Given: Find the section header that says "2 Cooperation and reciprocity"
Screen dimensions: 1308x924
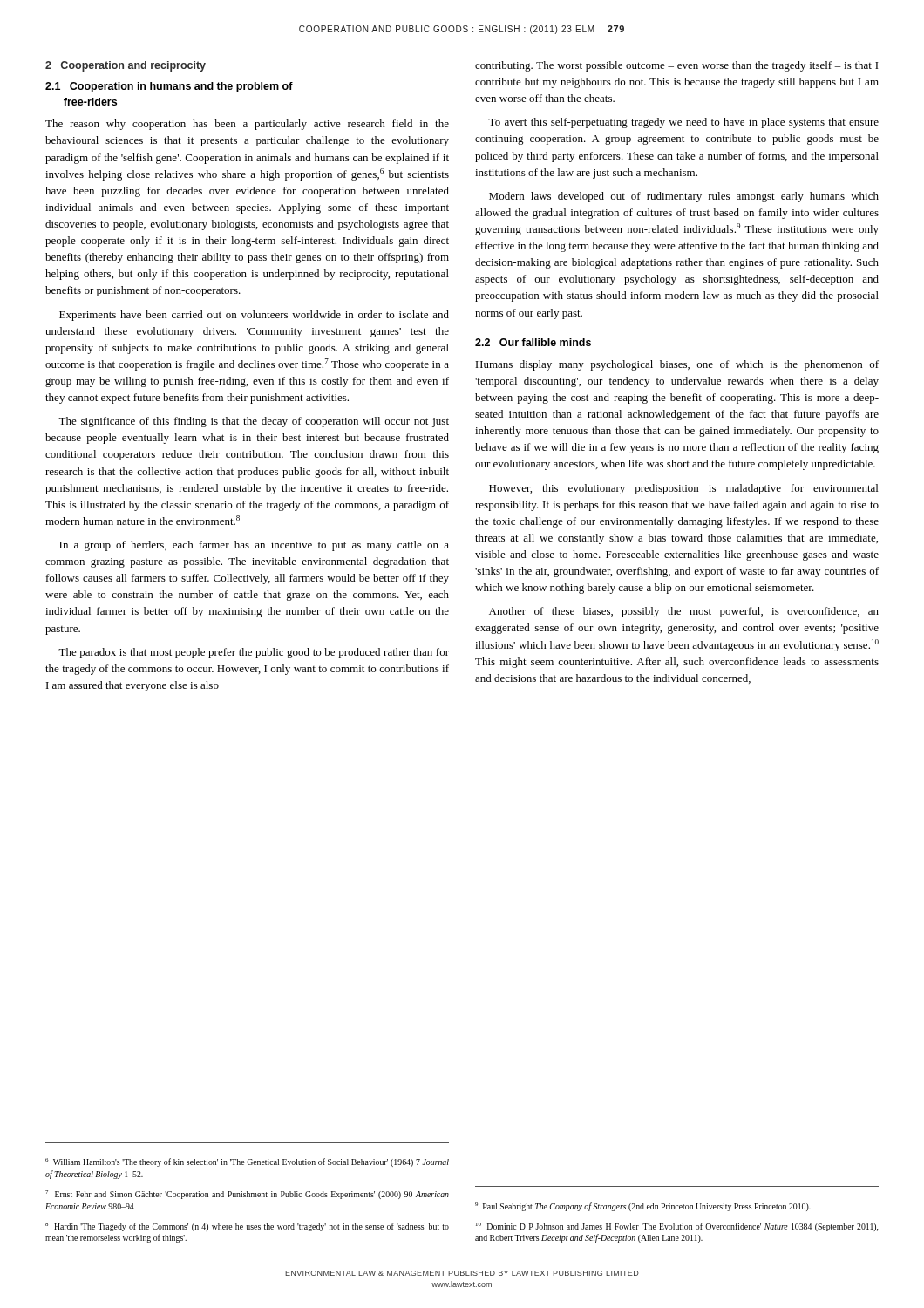Looking at the screenshot, I should point(126,65).
